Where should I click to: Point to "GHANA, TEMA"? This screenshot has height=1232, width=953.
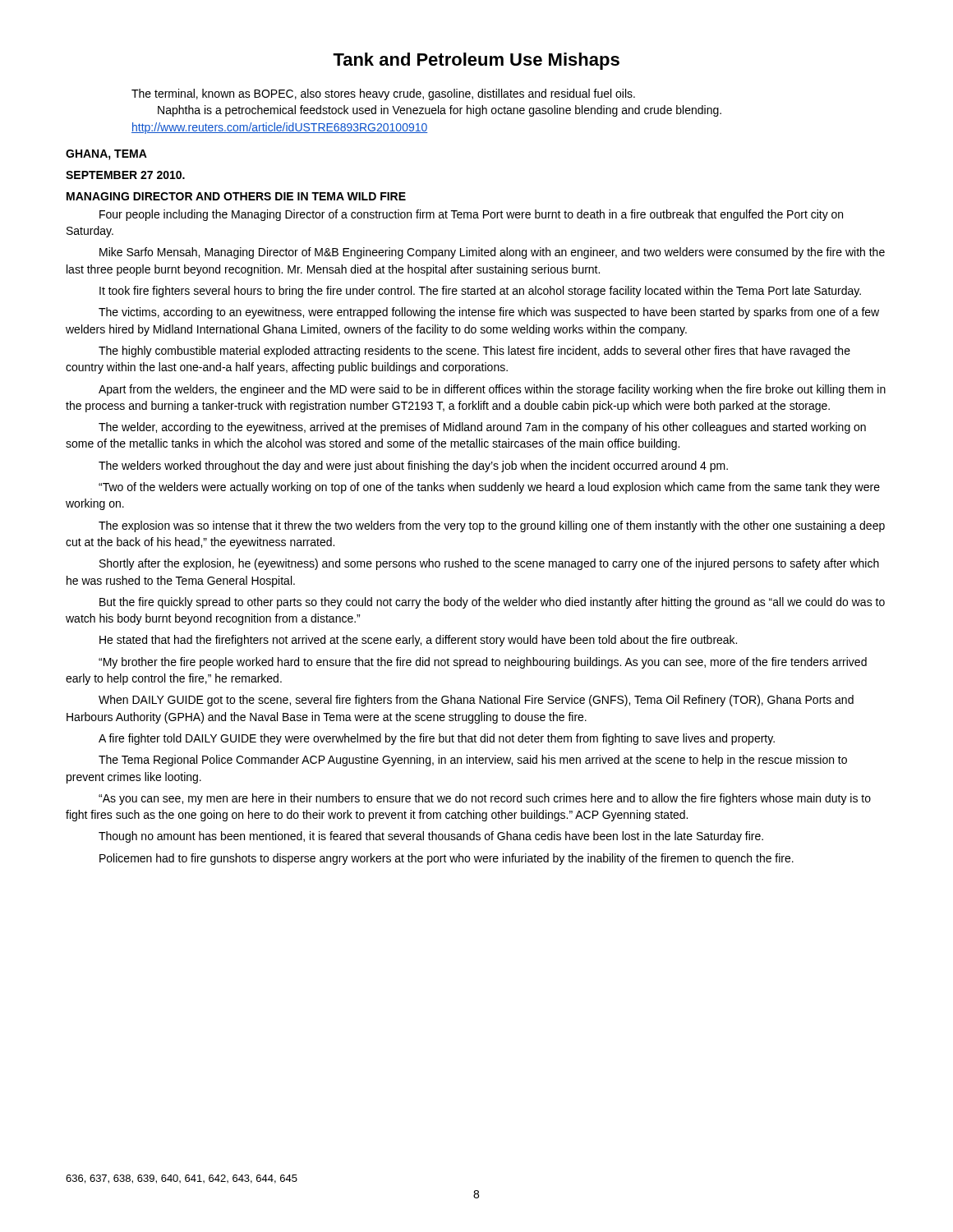pos(106,154)
